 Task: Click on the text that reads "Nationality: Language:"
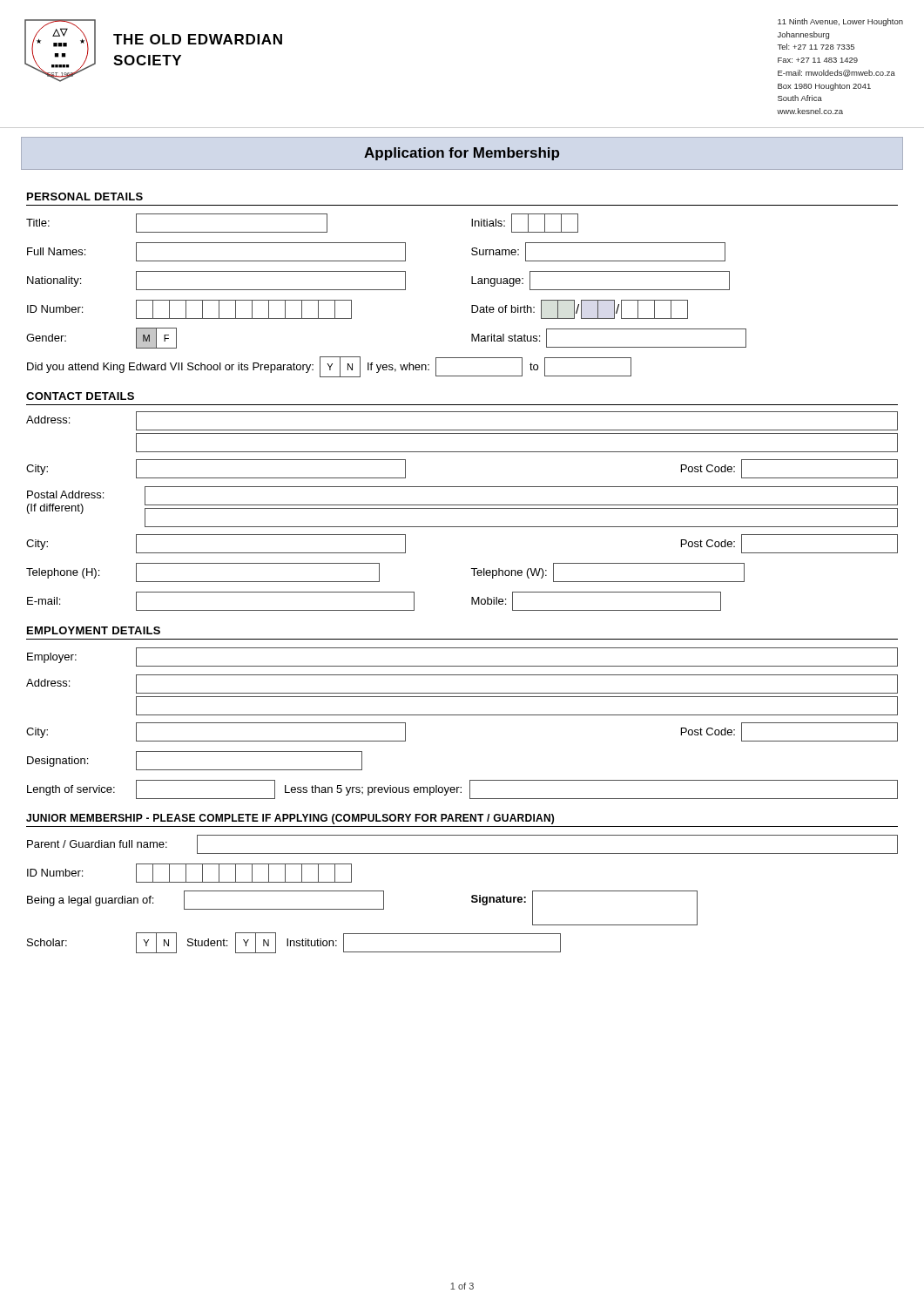[462, 280]
